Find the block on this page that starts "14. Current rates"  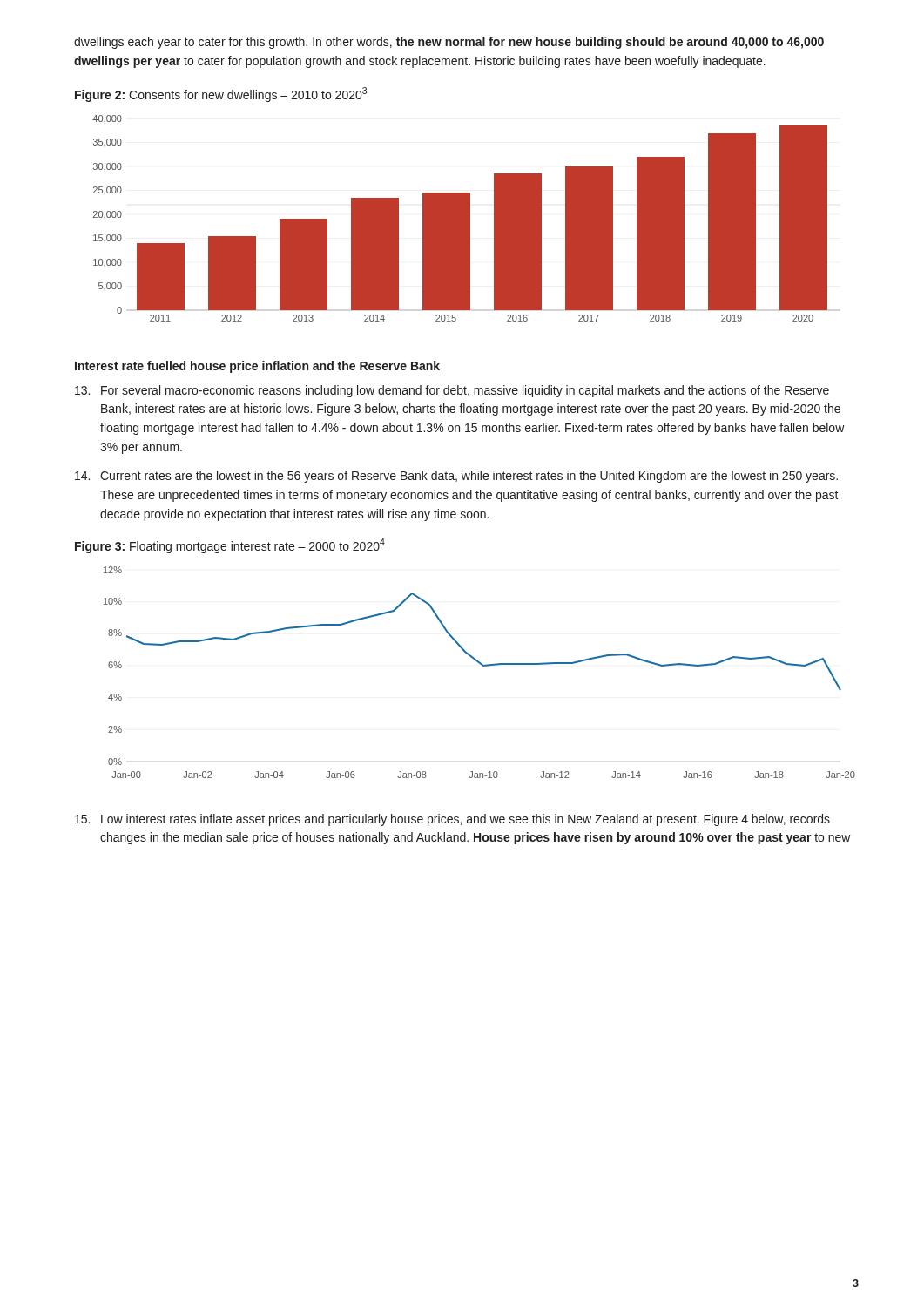[x=466, y=496]
